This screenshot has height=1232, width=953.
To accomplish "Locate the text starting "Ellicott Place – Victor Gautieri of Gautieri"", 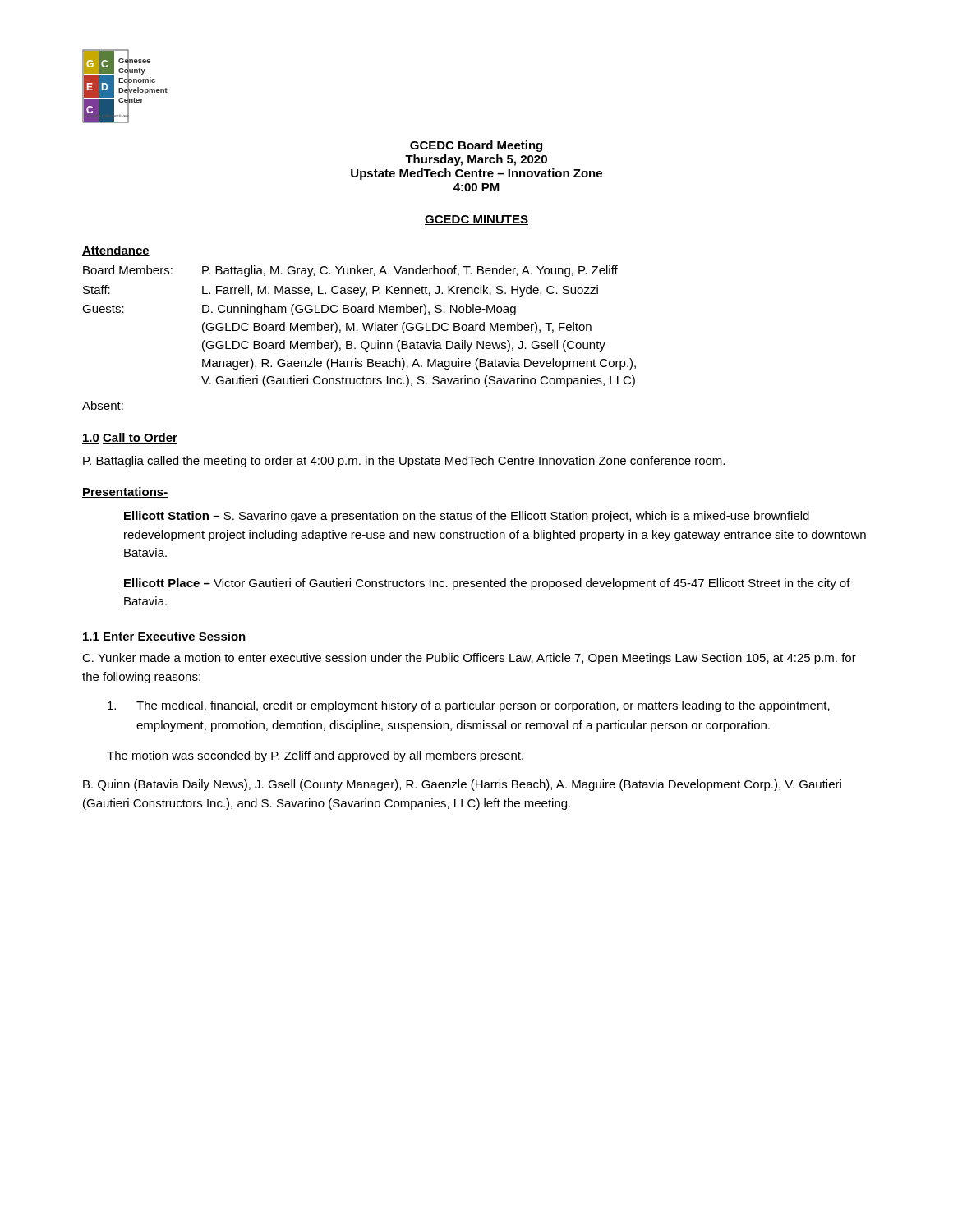I will click(487, 592).
